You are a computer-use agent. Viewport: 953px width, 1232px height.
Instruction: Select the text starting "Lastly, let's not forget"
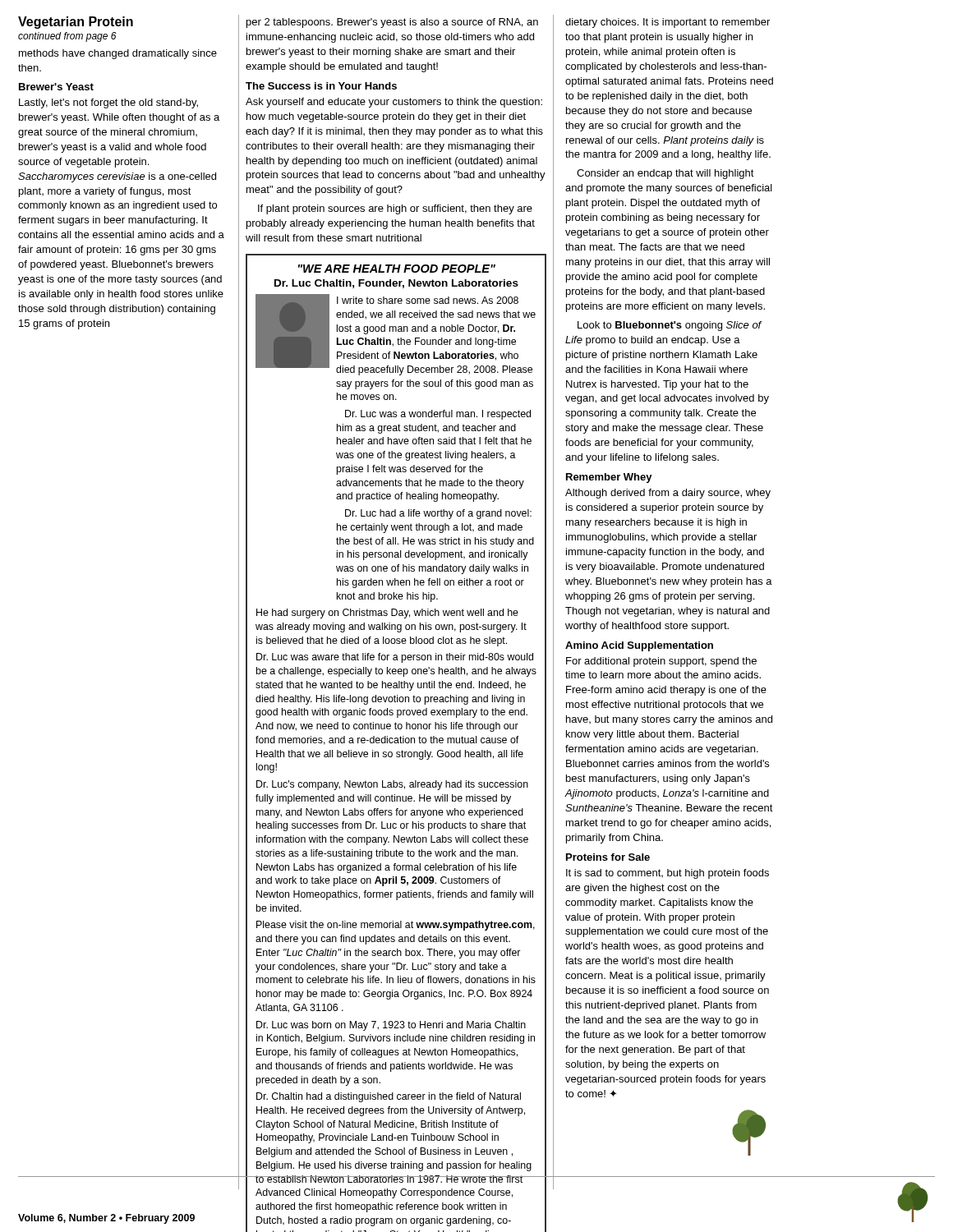pyautogui.click(x=121, y=213)
